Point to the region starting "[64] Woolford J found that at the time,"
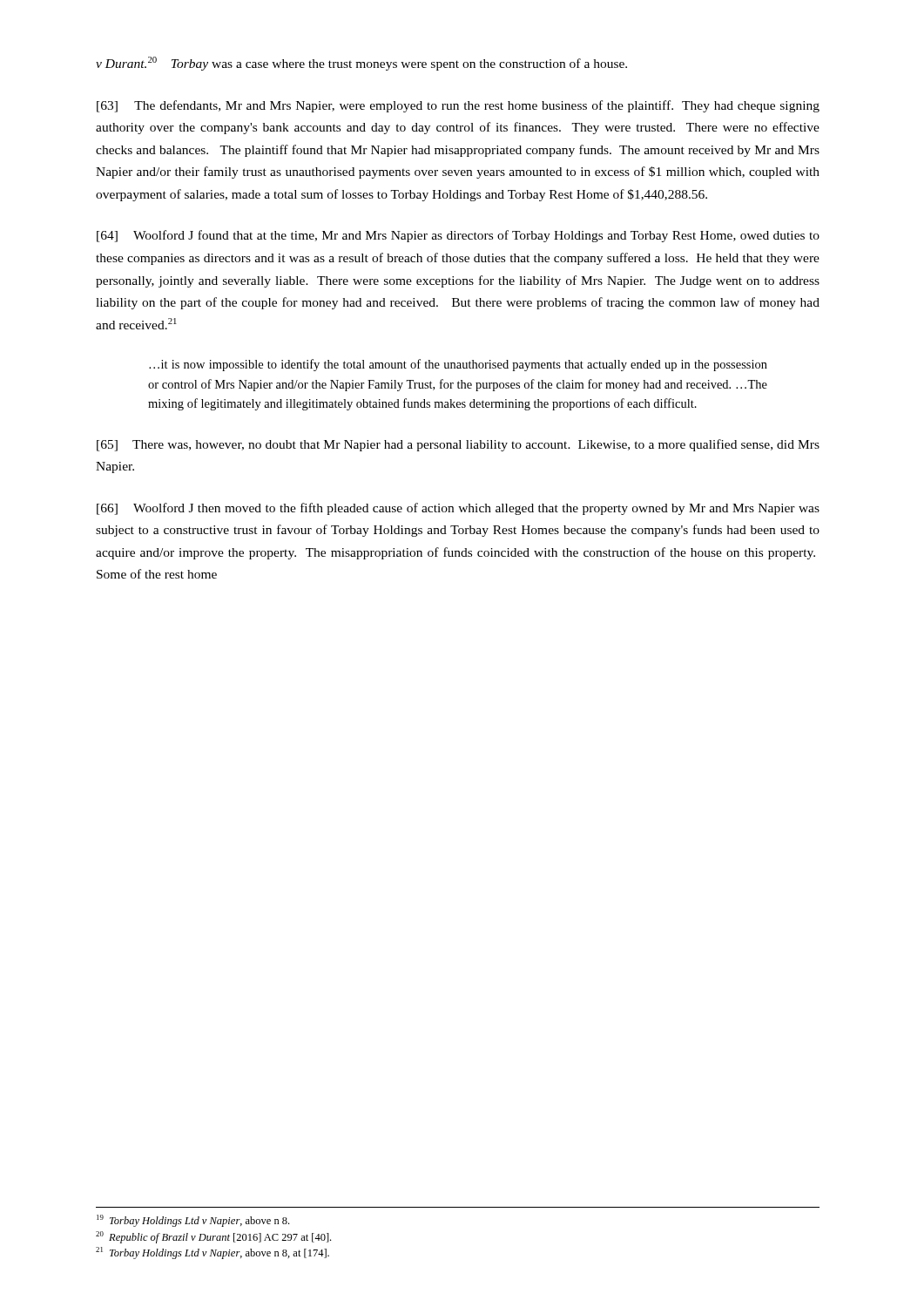The height and width of the screenshot is (1307, 924). pyautogui.click(x=458, y=280)
